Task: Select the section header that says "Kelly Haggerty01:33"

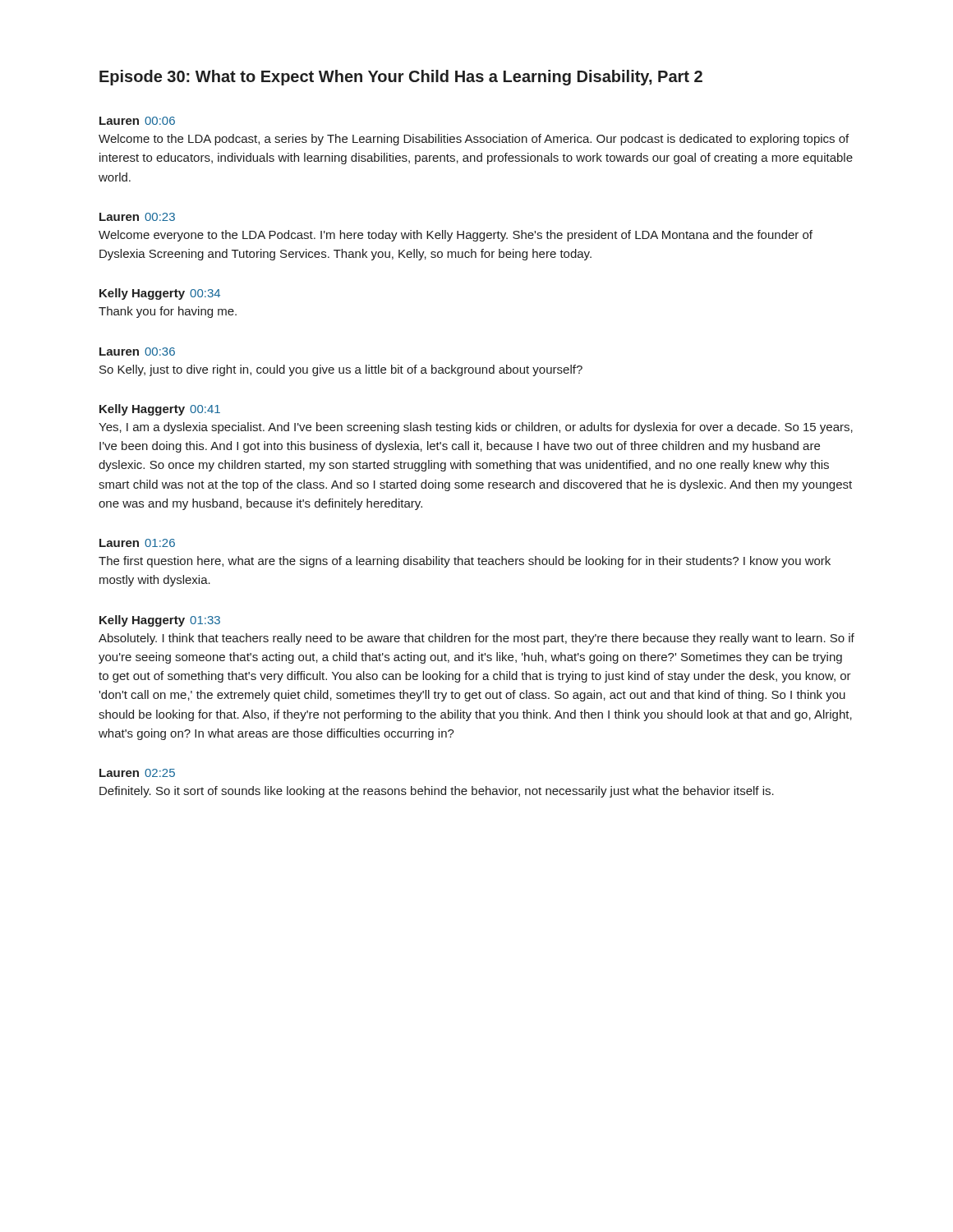Action: pyautogui.click(x=160, y=619)
